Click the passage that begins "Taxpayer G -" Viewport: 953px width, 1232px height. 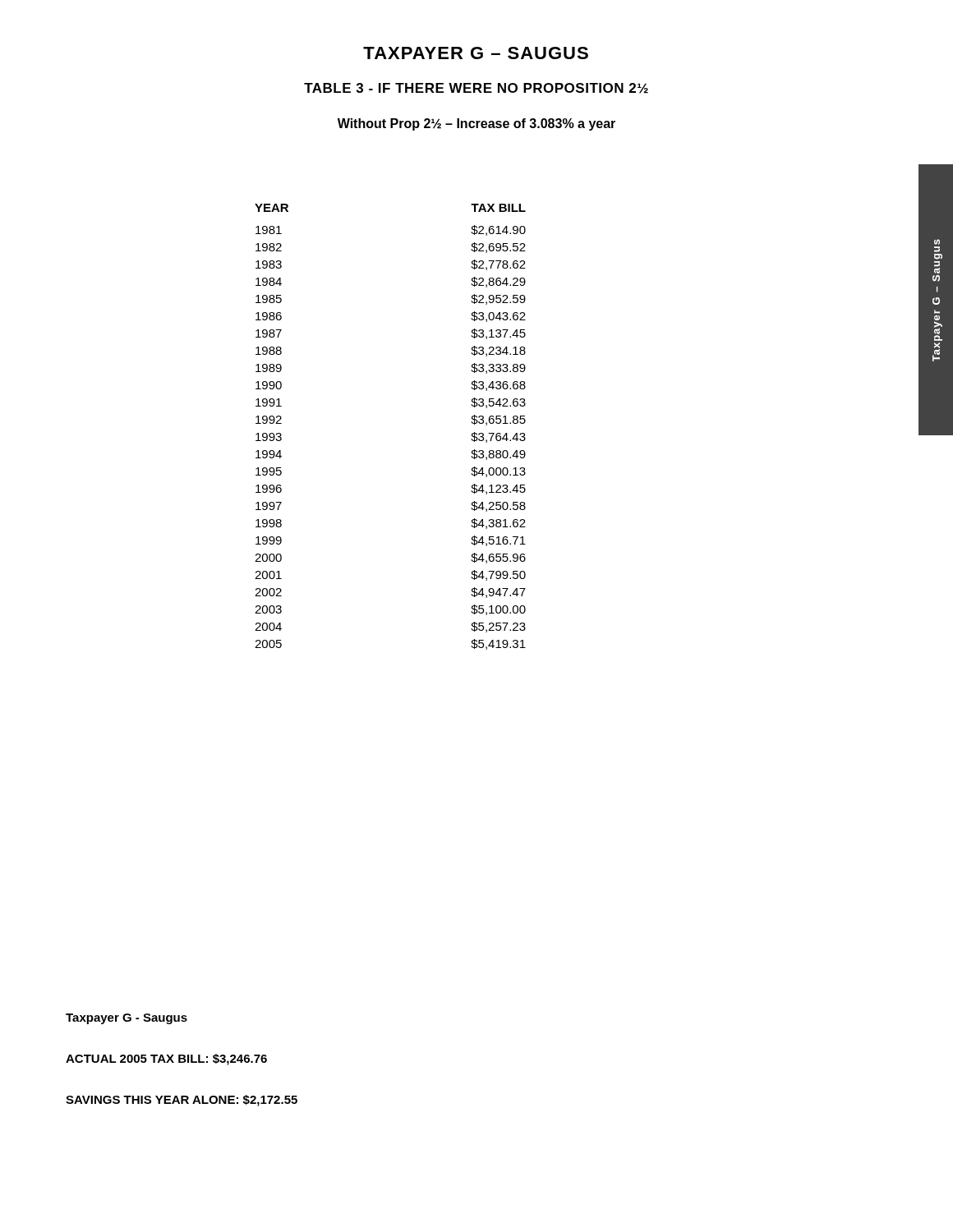click(127, 1017)
